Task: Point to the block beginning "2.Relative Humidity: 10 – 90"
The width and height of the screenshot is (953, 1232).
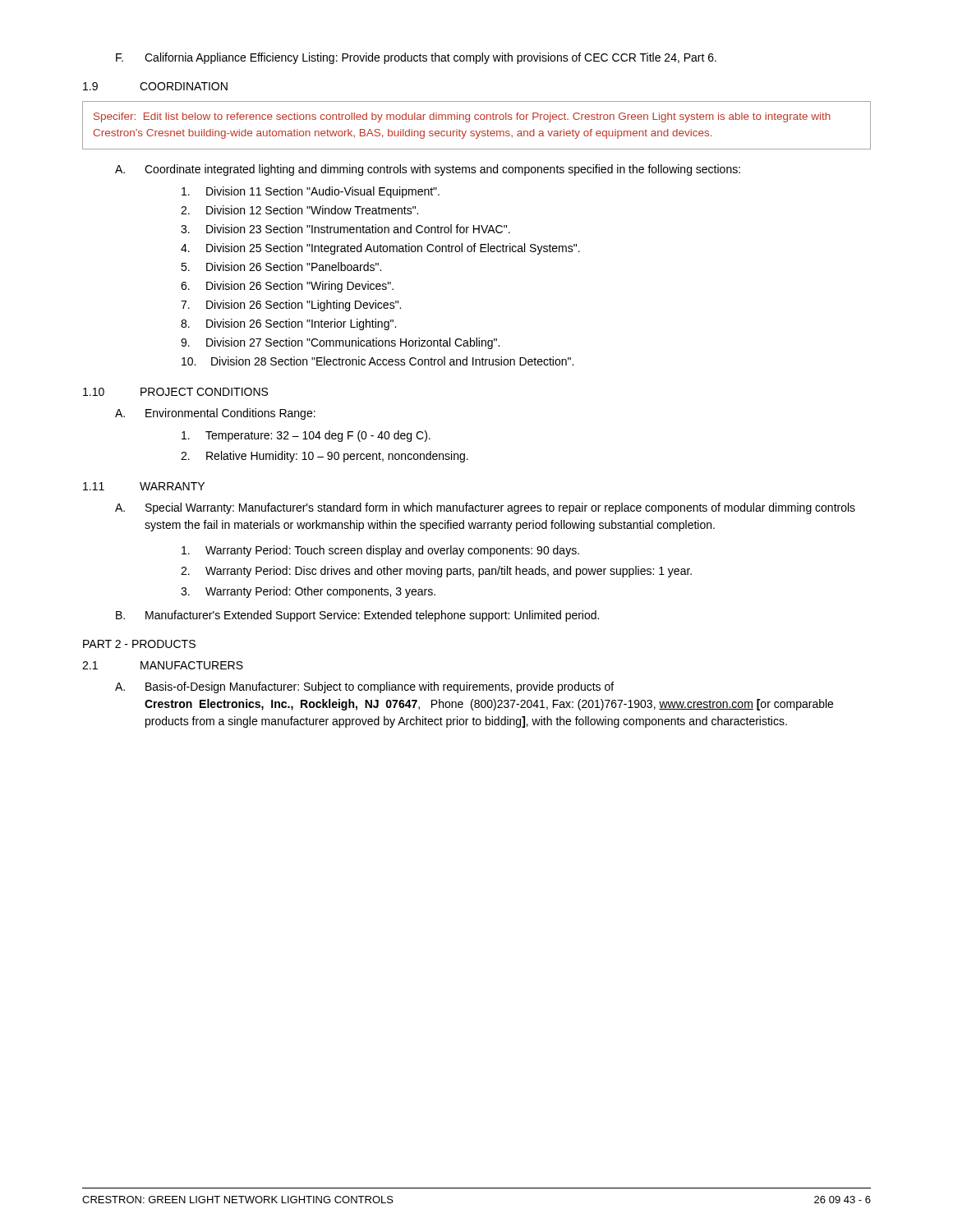Action: point(325,456)
